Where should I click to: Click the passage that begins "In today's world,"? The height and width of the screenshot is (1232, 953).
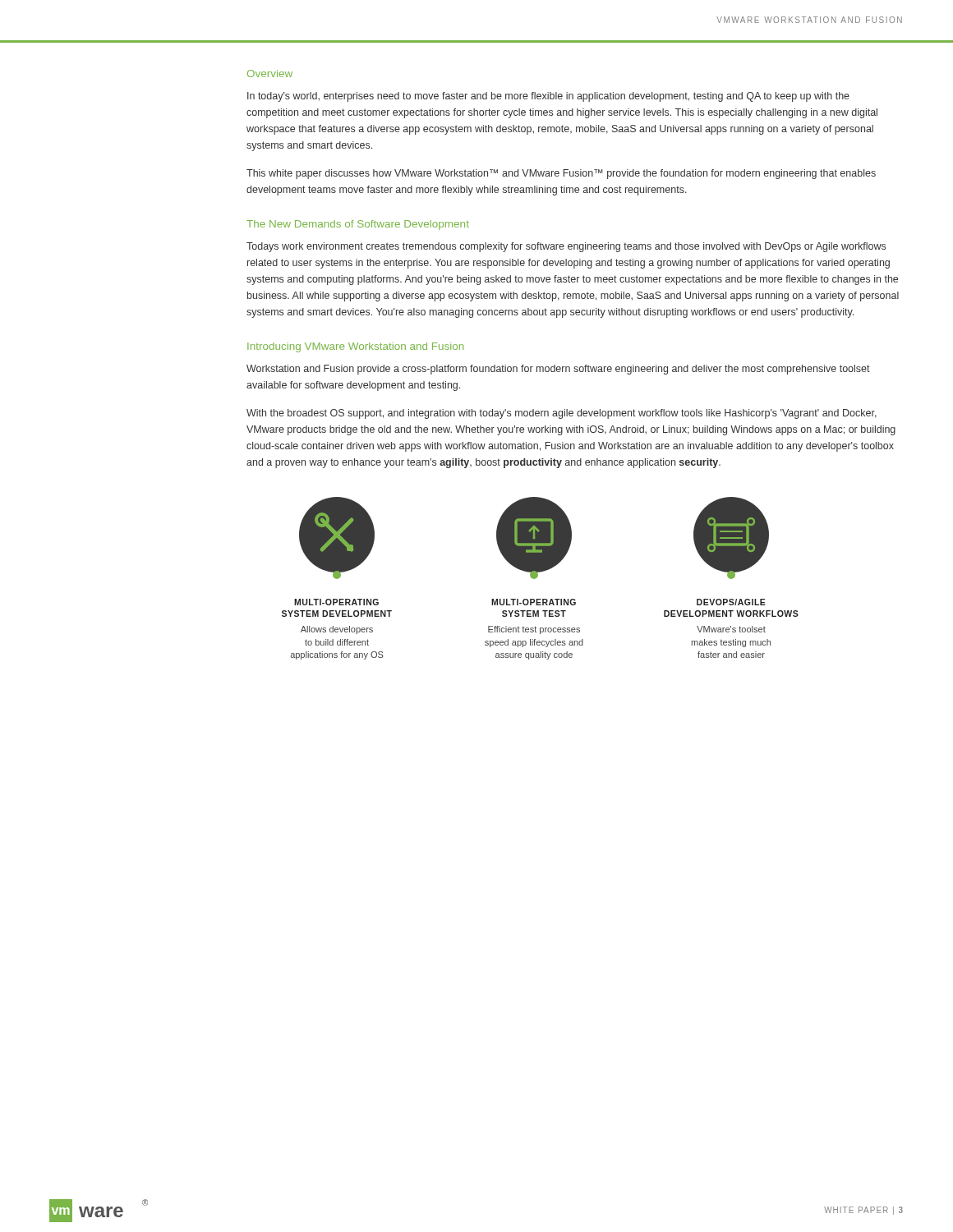[x=562, y=121]
